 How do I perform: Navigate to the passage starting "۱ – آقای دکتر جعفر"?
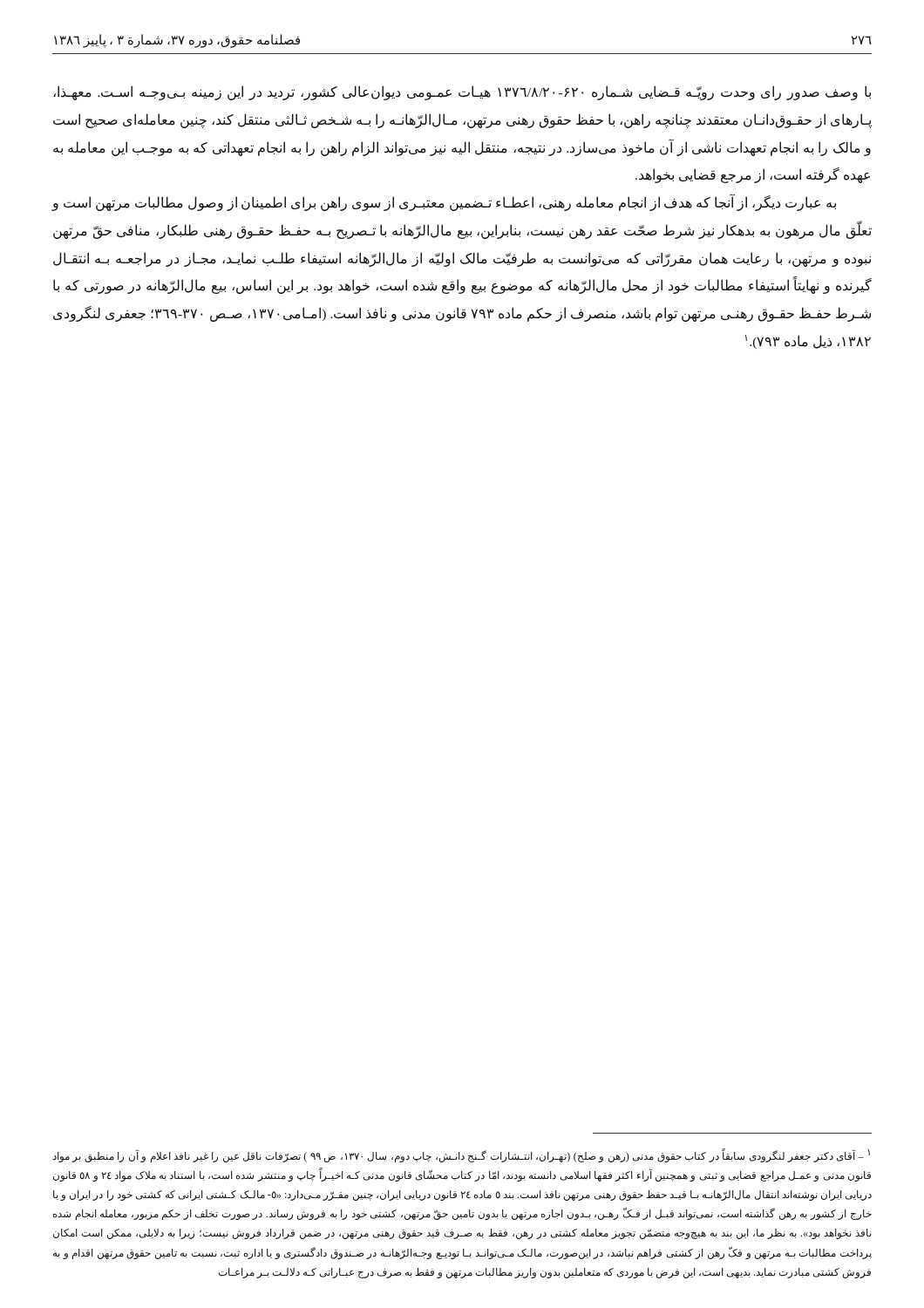[x=462, y=1214]
